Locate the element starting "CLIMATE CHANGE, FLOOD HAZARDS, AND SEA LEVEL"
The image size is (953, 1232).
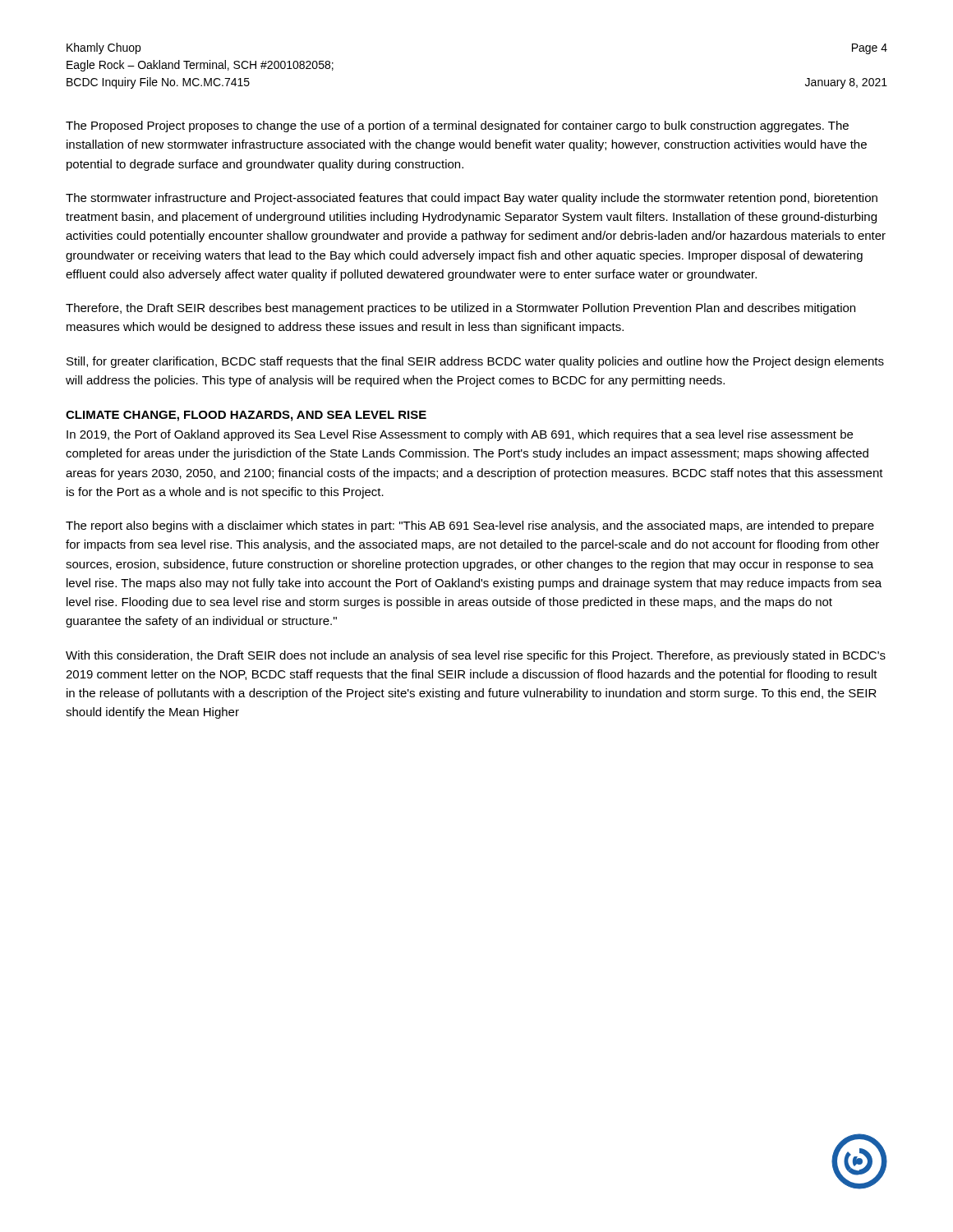[246, 414]
